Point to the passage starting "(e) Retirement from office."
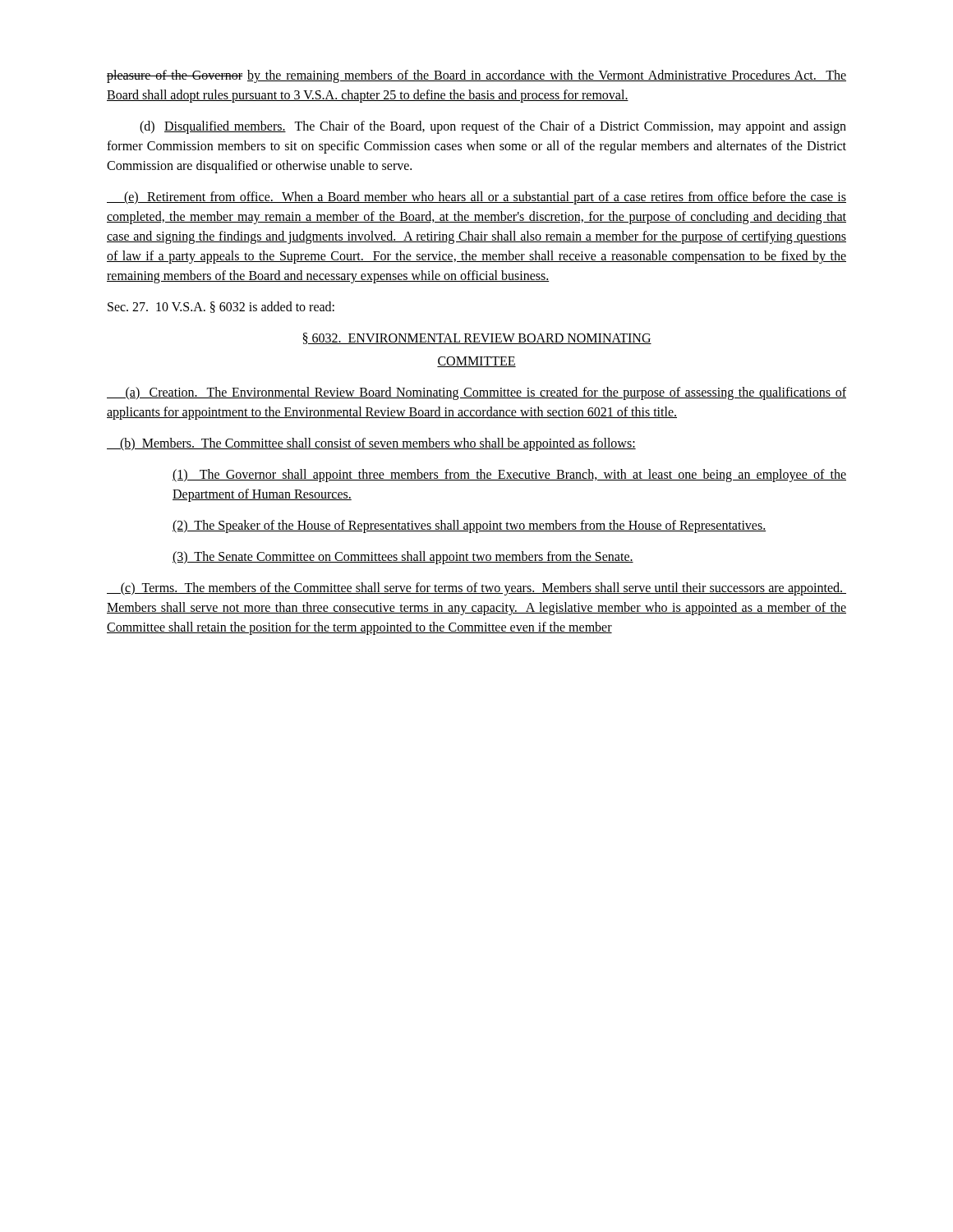Image resolution: width=953 pixels, height=1232 pixels. click(x=476, y=236)
